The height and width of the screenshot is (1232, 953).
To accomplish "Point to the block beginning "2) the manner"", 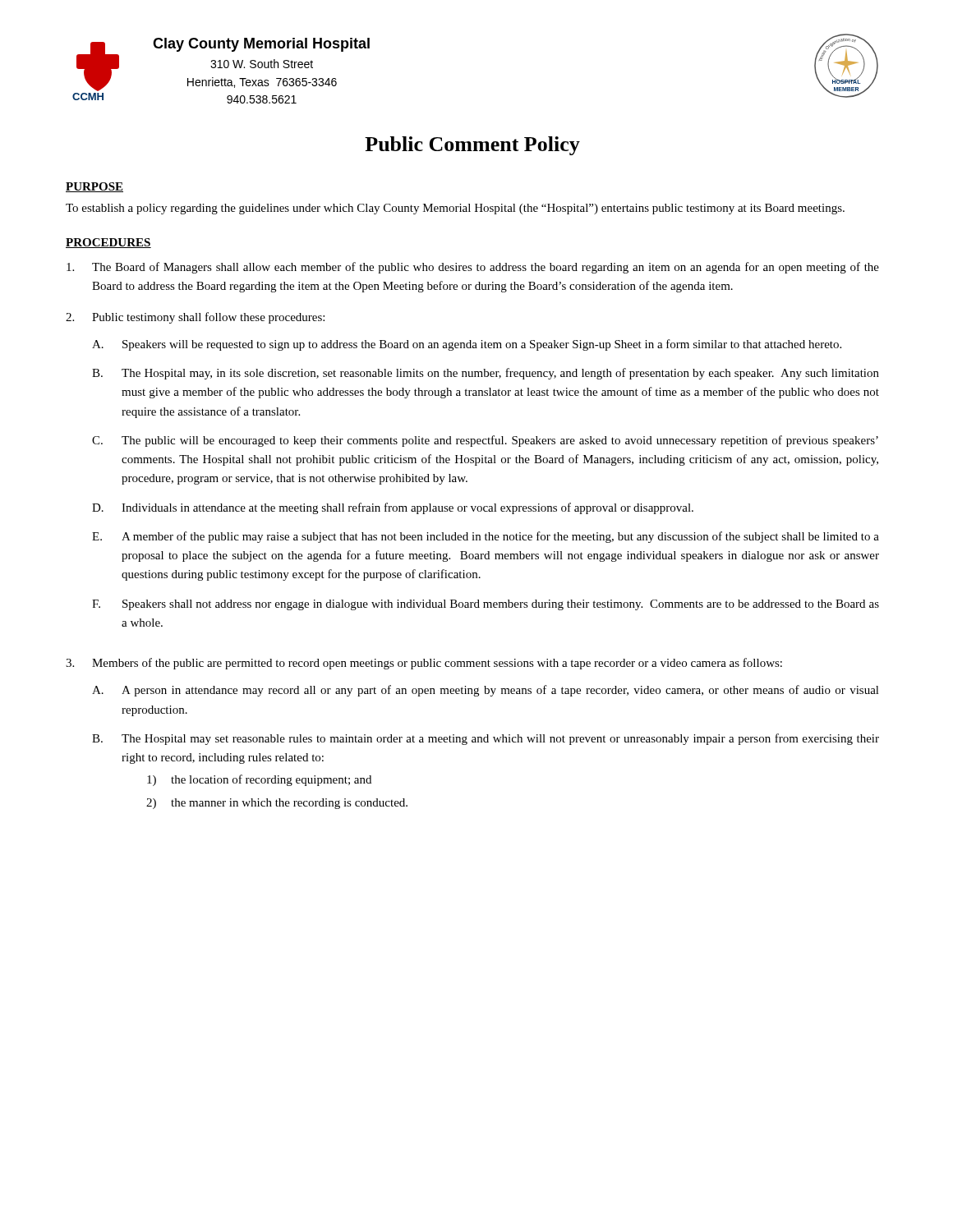I will [x=277, y=803].
